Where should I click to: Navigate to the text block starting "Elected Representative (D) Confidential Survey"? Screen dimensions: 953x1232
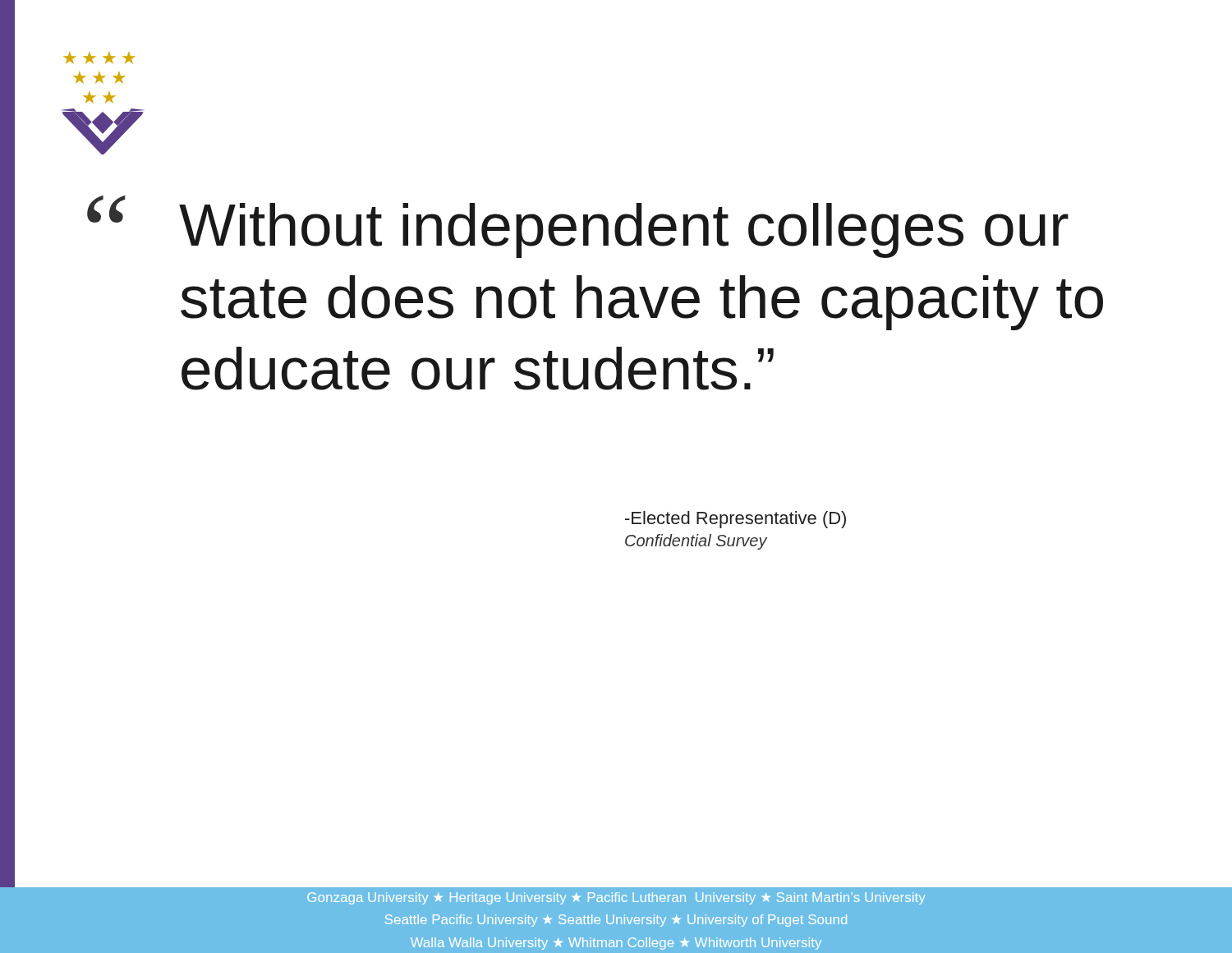pos(736,529)
